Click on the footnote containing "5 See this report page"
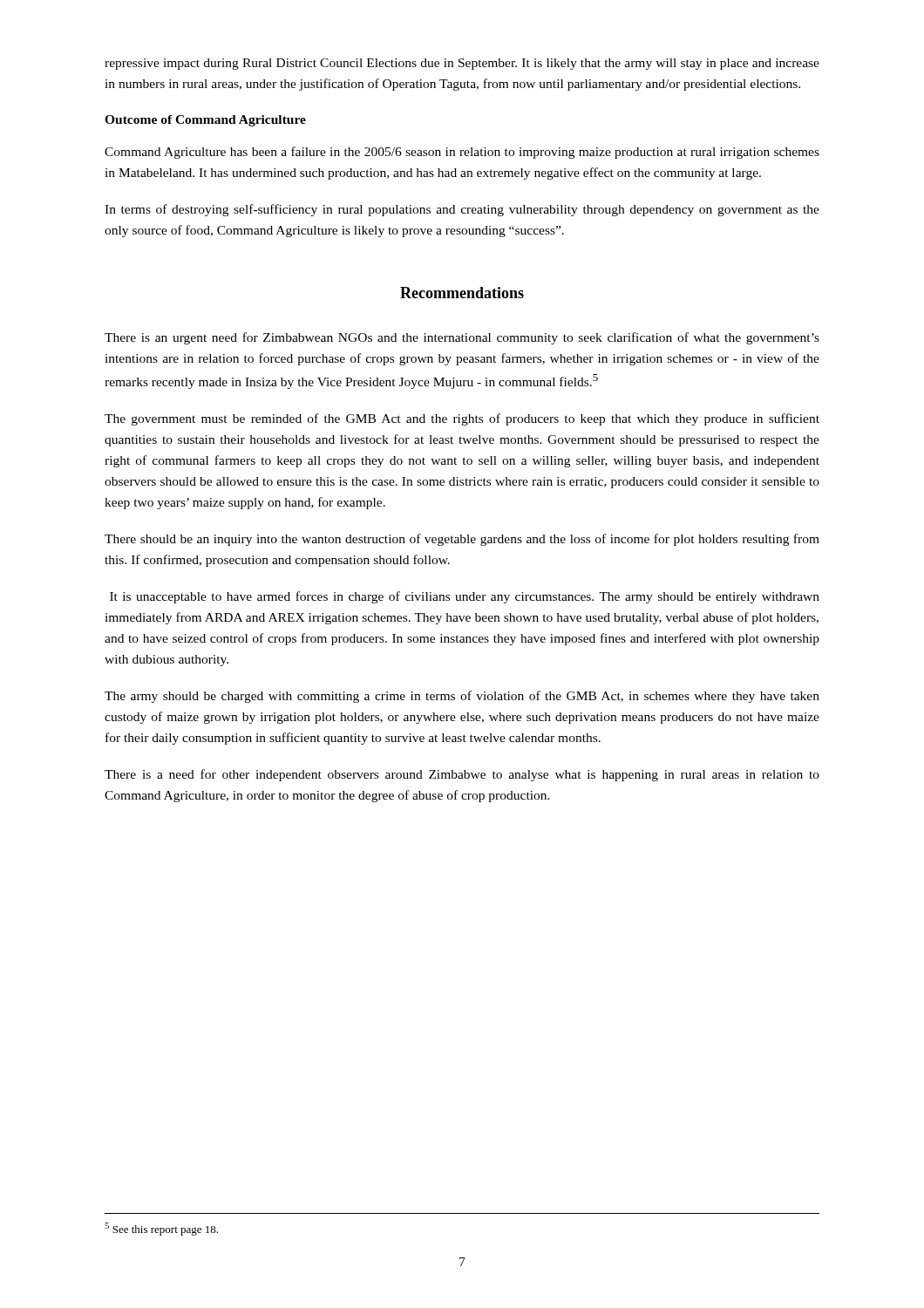This screenshot has height=1308, width=924. click(x=162, y=1228)
